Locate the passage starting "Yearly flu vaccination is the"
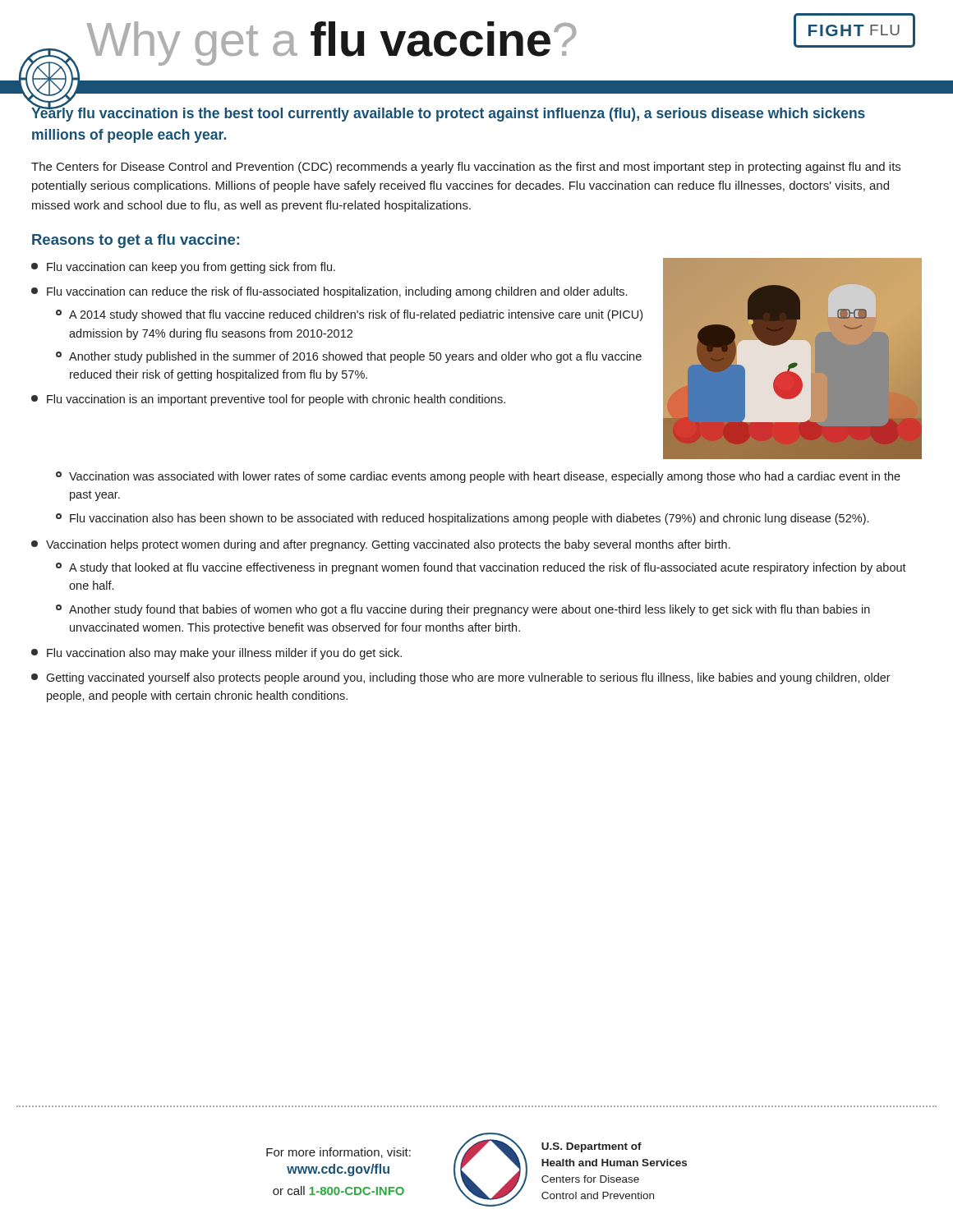Viewport: 953px width, 1232px height. (448, 124)
